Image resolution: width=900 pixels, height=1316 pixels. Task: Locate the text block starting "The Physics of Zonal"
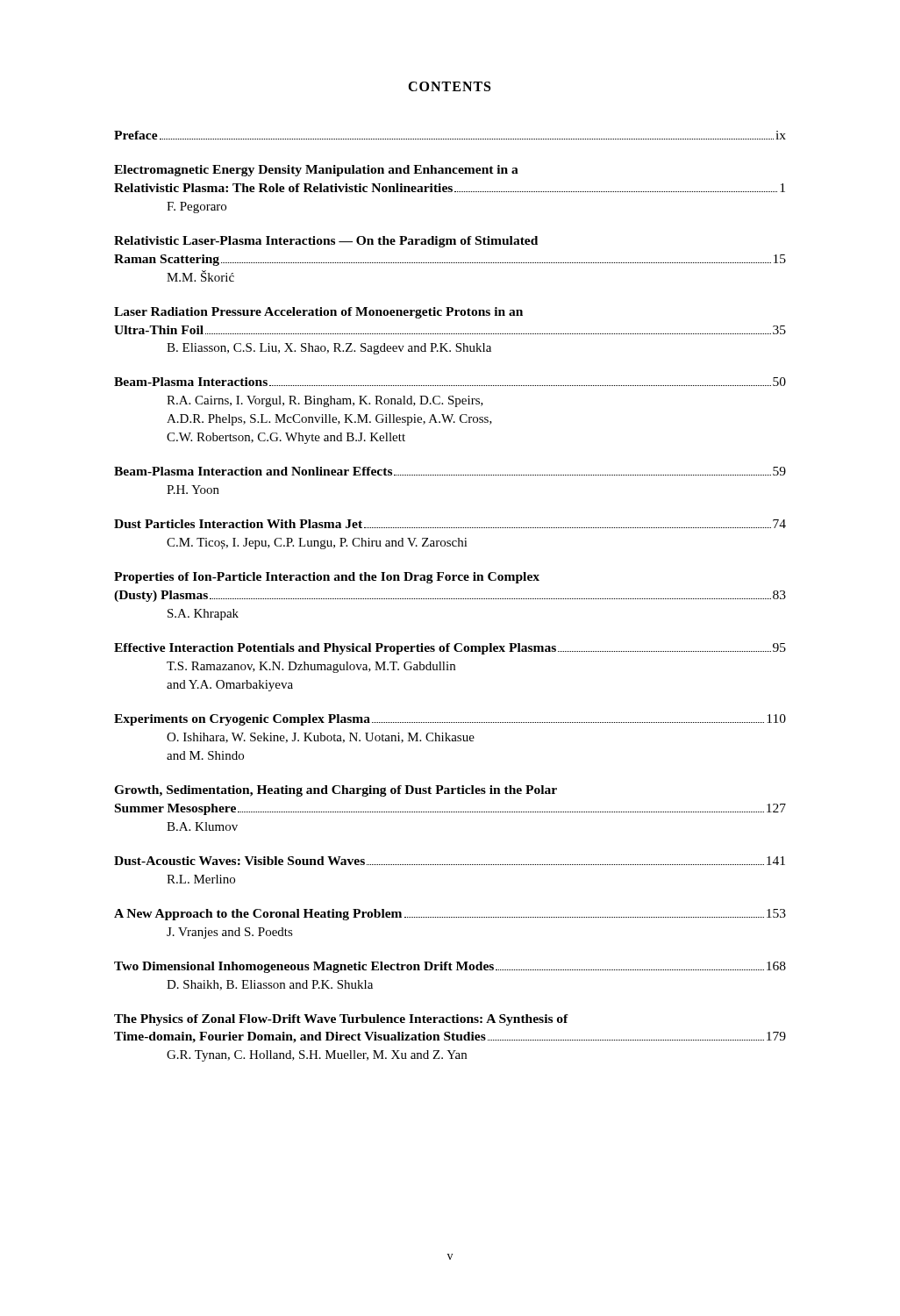point(450,1037)
